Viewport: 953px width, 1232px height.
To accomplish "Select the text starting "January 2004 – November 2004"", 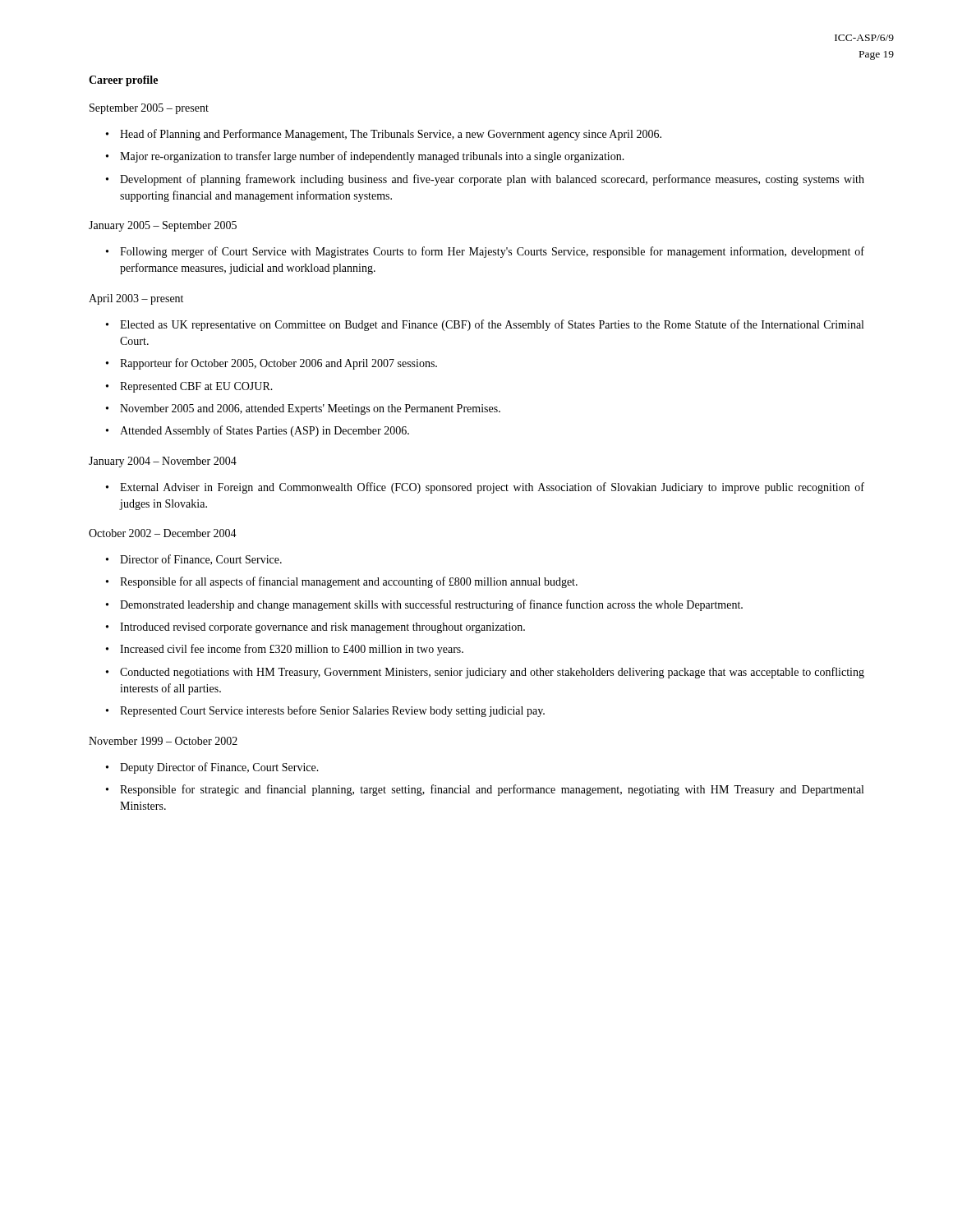I will click(x=163, y=461).
